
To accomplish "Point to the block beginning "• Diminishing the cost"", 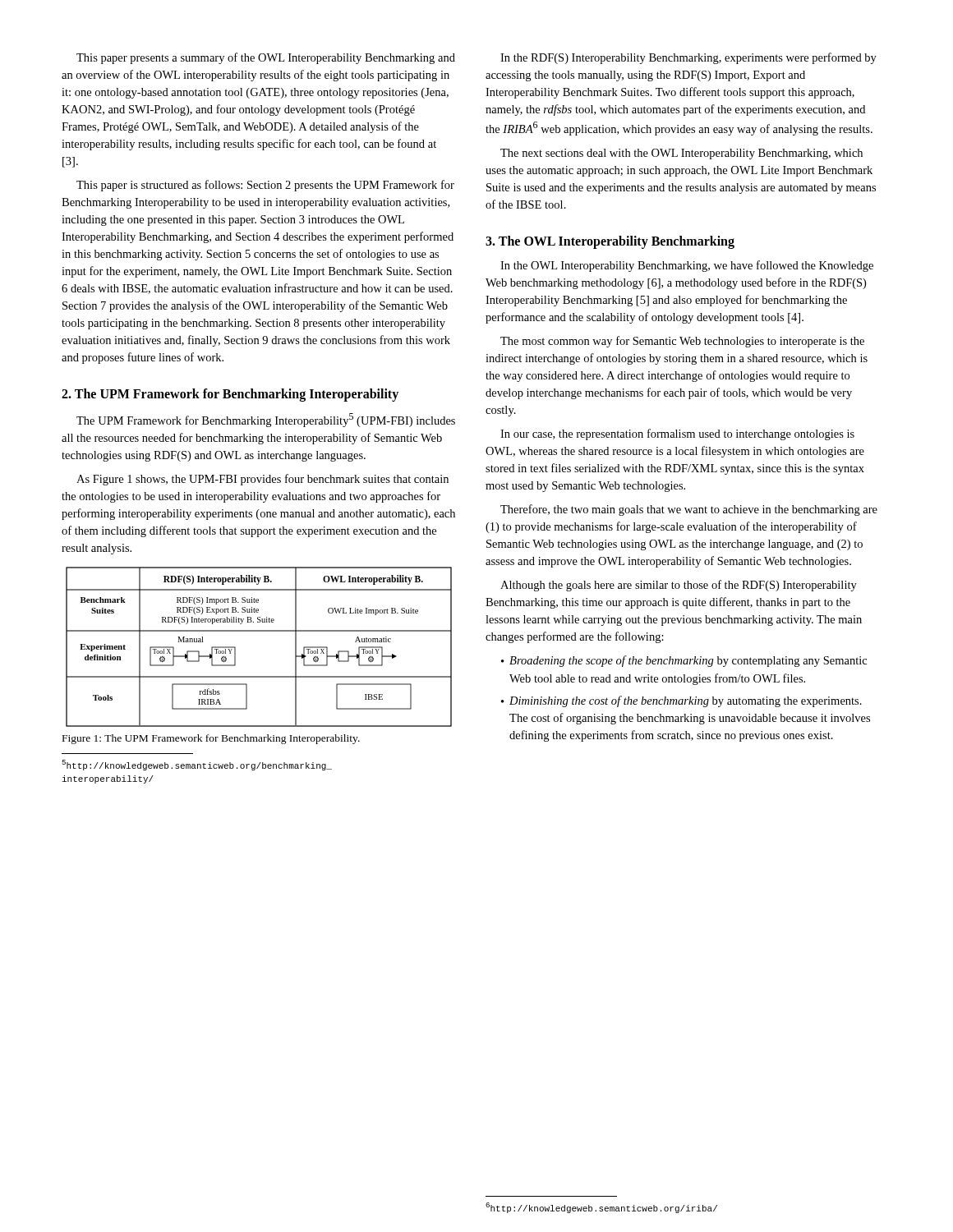I will pyautogui.click(x=690, y=718).
